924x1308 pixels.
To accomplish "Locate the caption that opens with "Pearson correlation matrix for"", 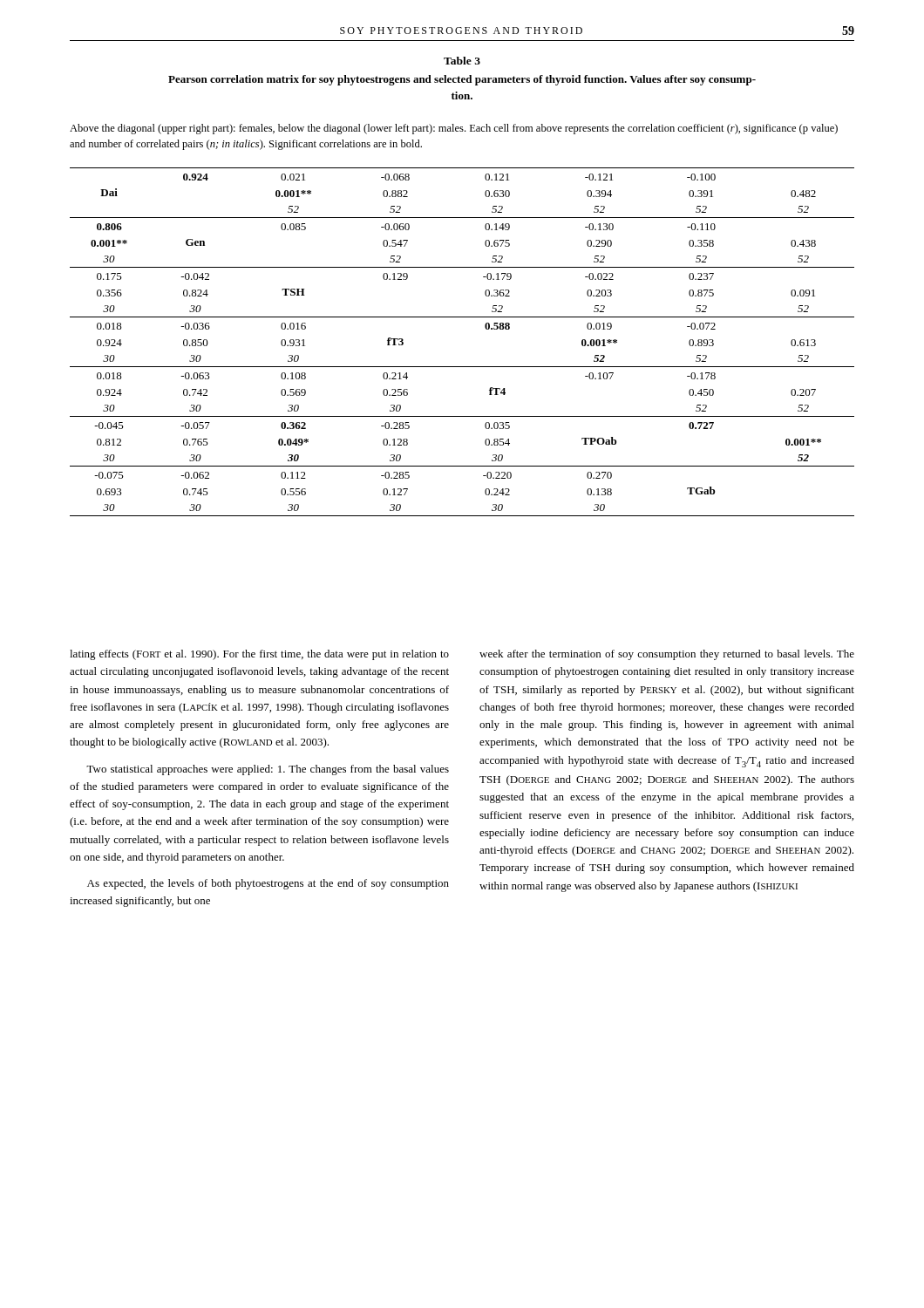I will [x=462, y=87].
